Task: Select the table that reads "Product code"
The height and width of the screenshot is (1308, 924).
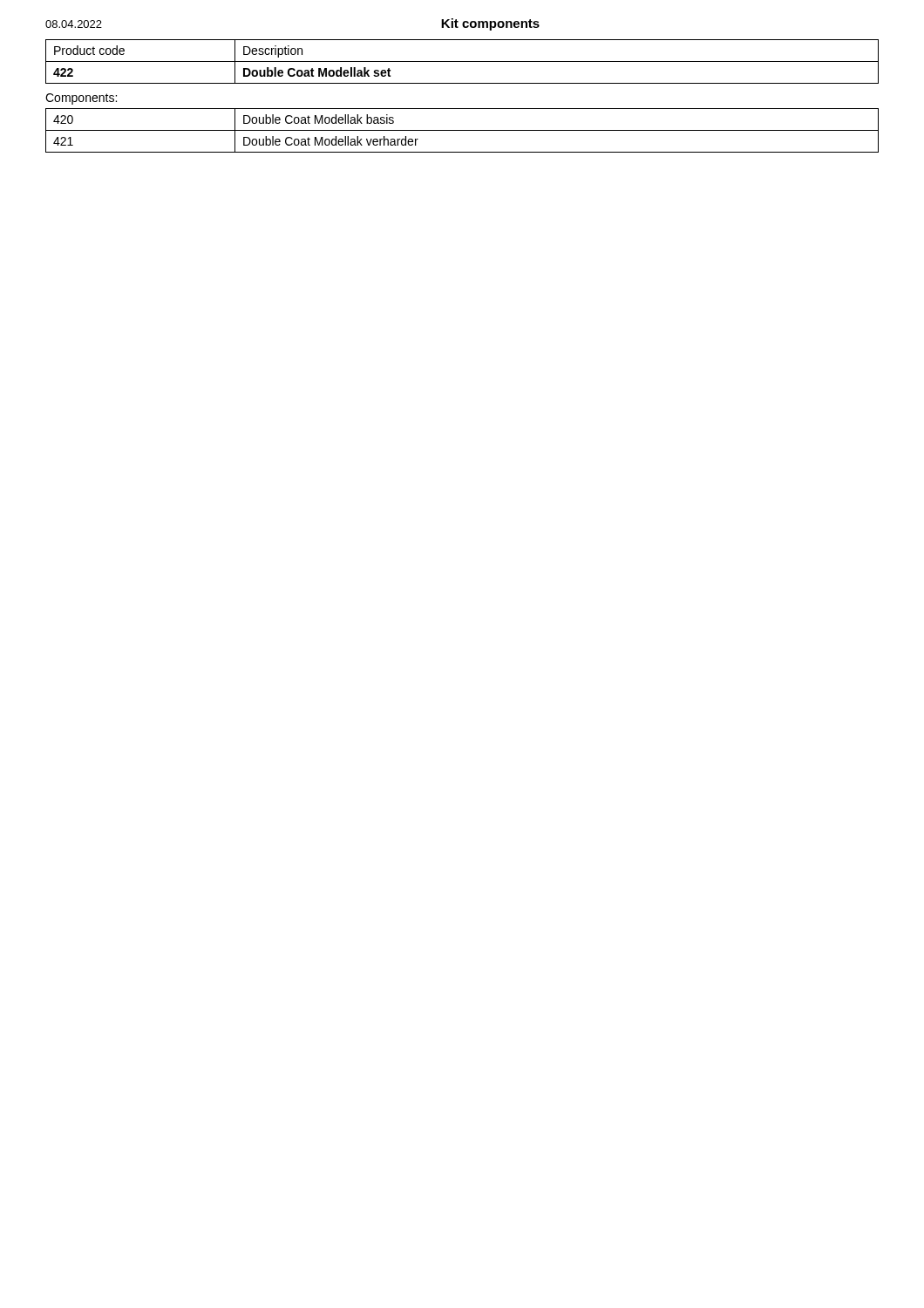Action: (x=462, y=61)
